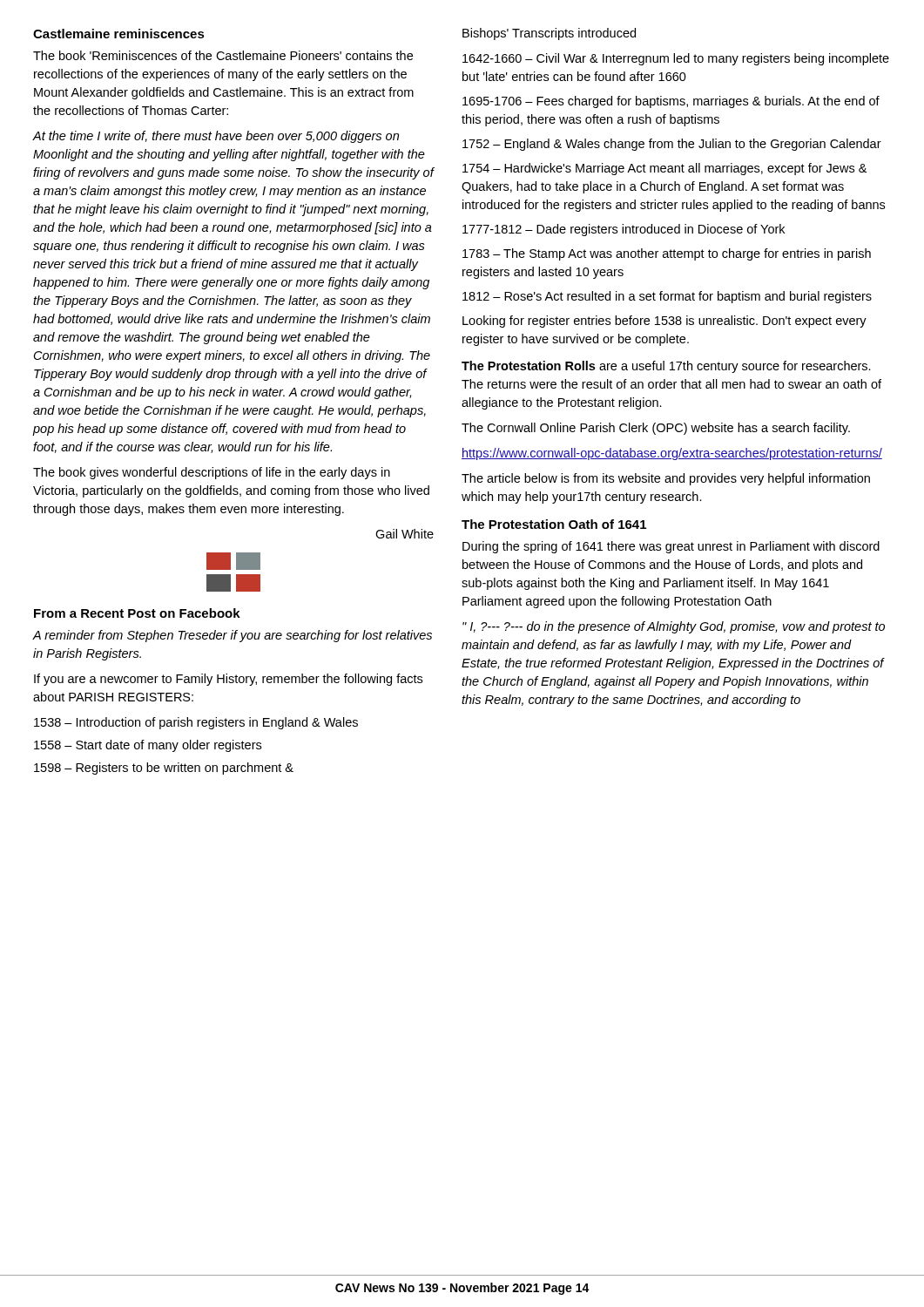Navigate to the passage starting "1752 – England & Wales change from the"
The height and width of the screenshot is (1307, 924).
(676, 144)
